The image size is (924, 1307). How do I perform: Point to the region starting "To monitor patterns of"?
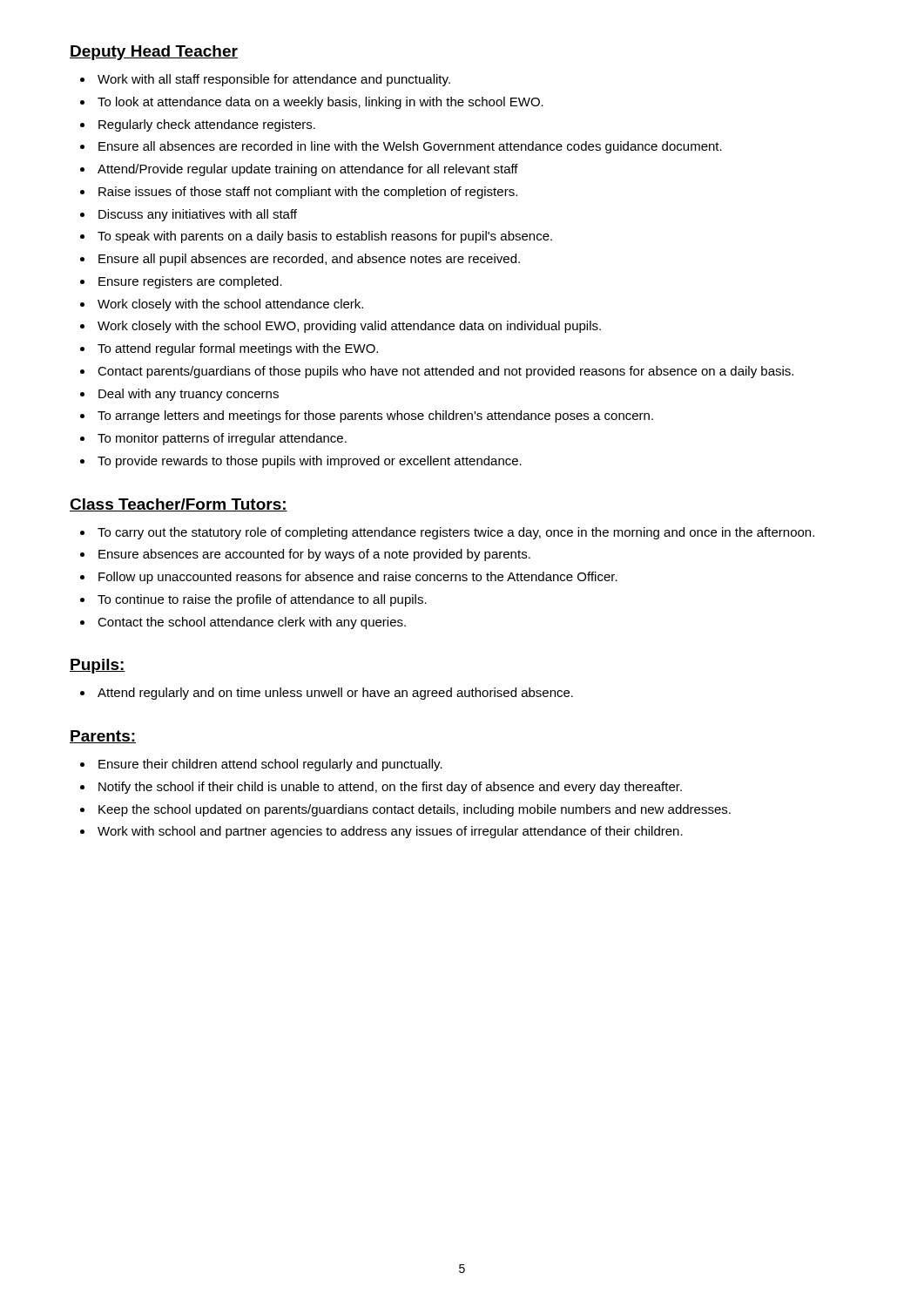pos(222,439)
